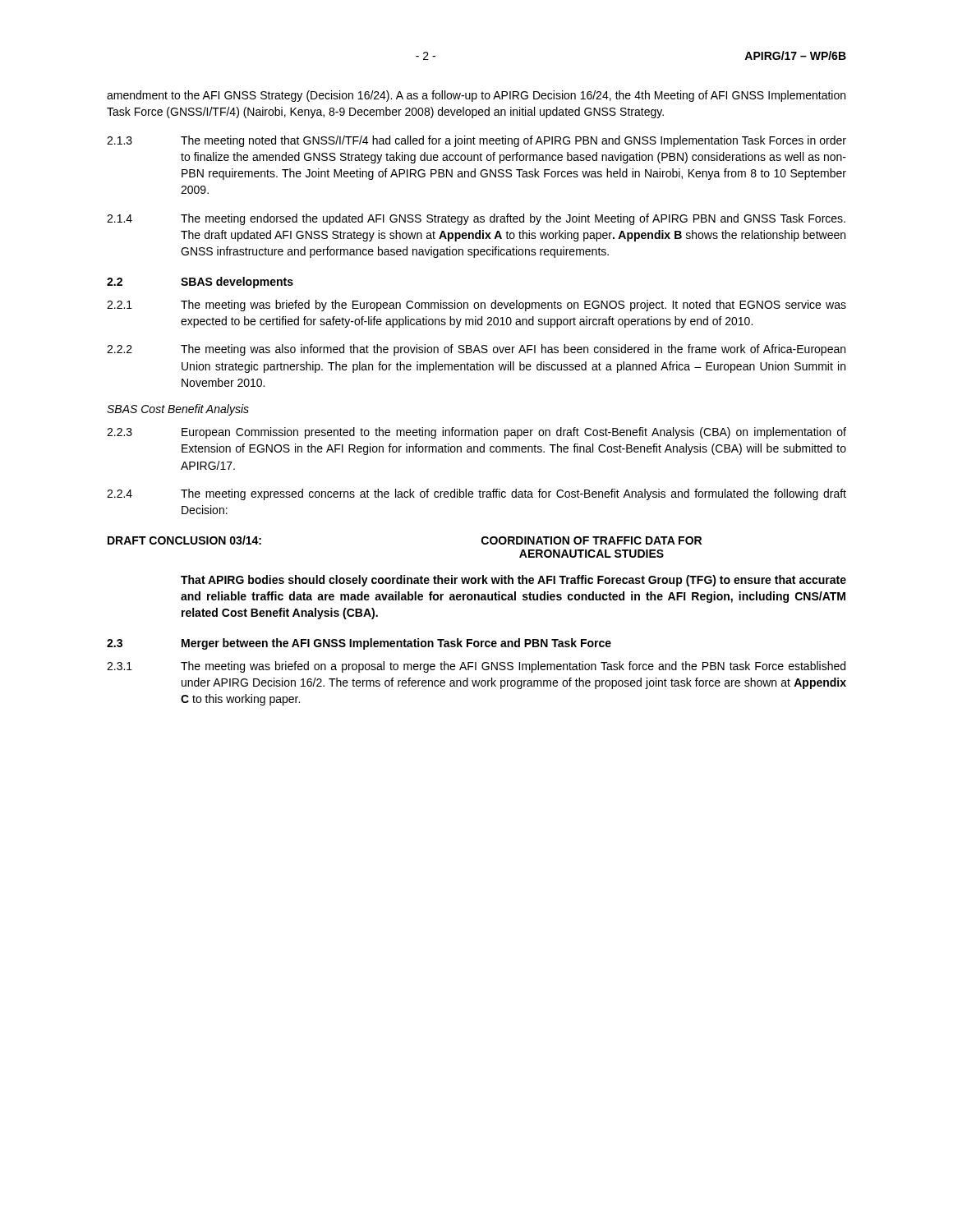The image size is (953, 1232).
Task: Click on the region starting "SBAS Cost Benefit Analysis"
Action: (x=178, y=409)
